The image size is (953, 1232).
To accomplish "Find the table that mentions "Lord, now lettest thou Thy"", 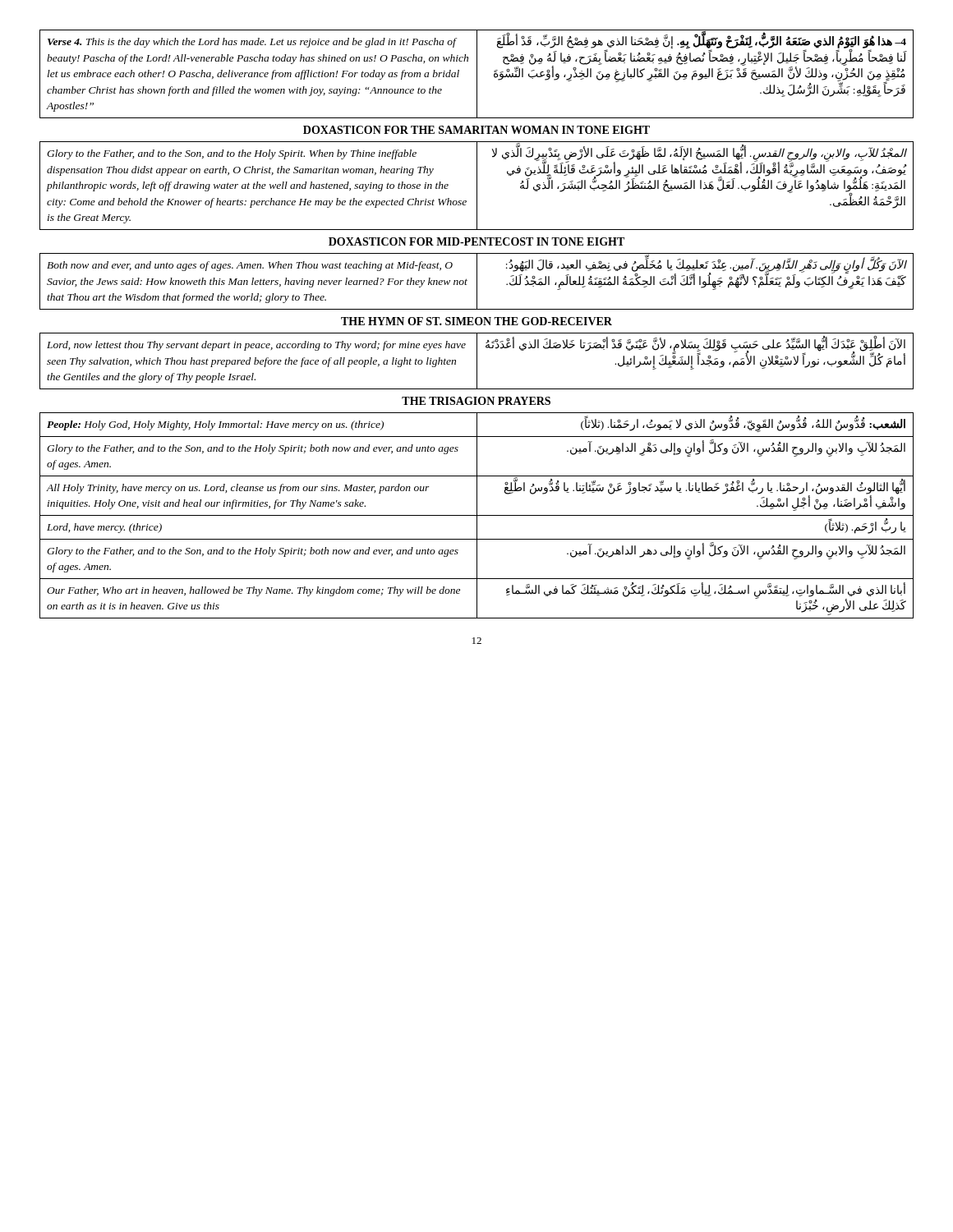I will tap(476, 361).
